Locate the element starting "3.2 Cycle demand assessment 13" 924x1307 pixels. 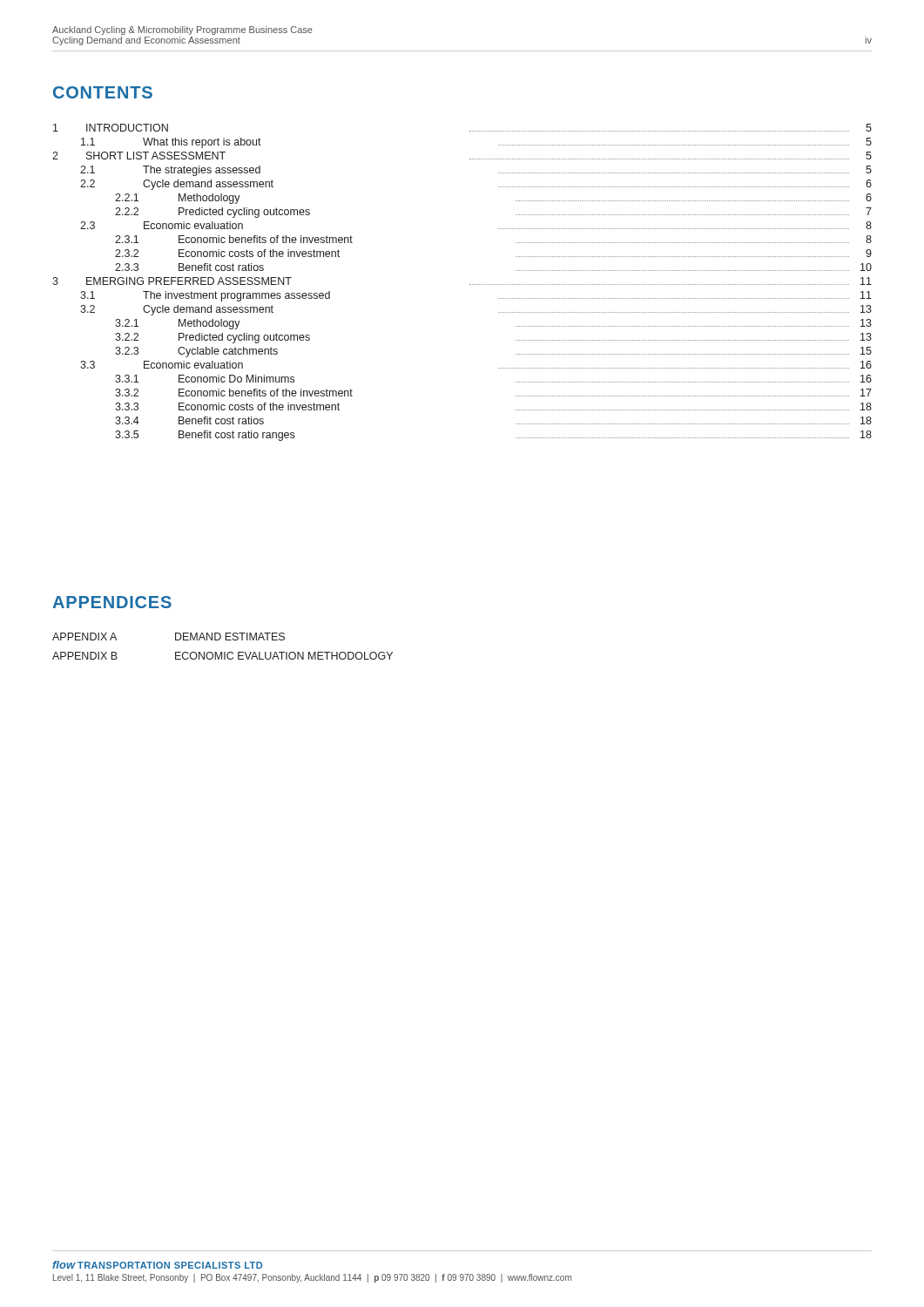pyautogui.click(x=84, y=310)
